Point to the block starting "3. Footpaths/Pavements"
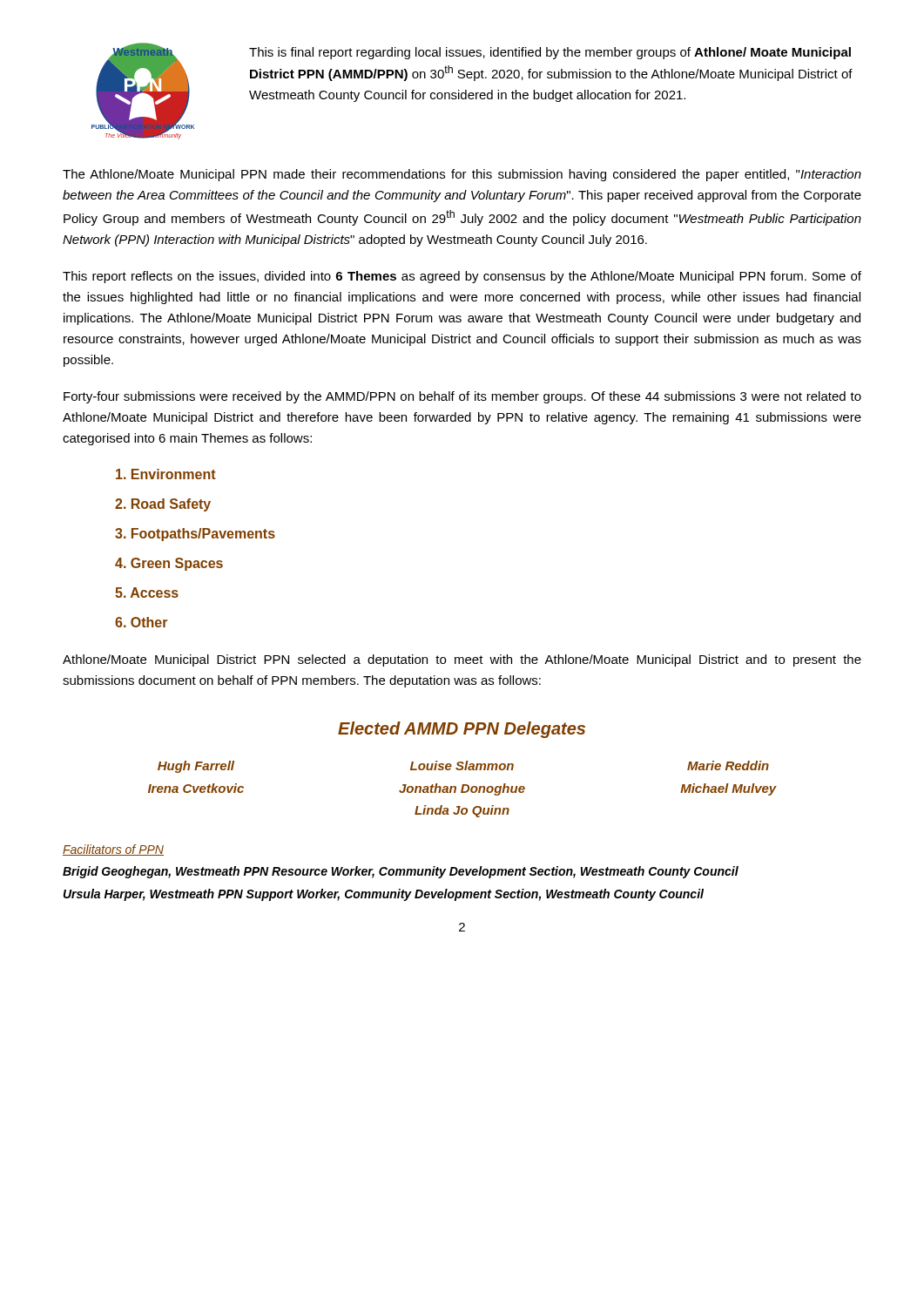 pos(195,534)
